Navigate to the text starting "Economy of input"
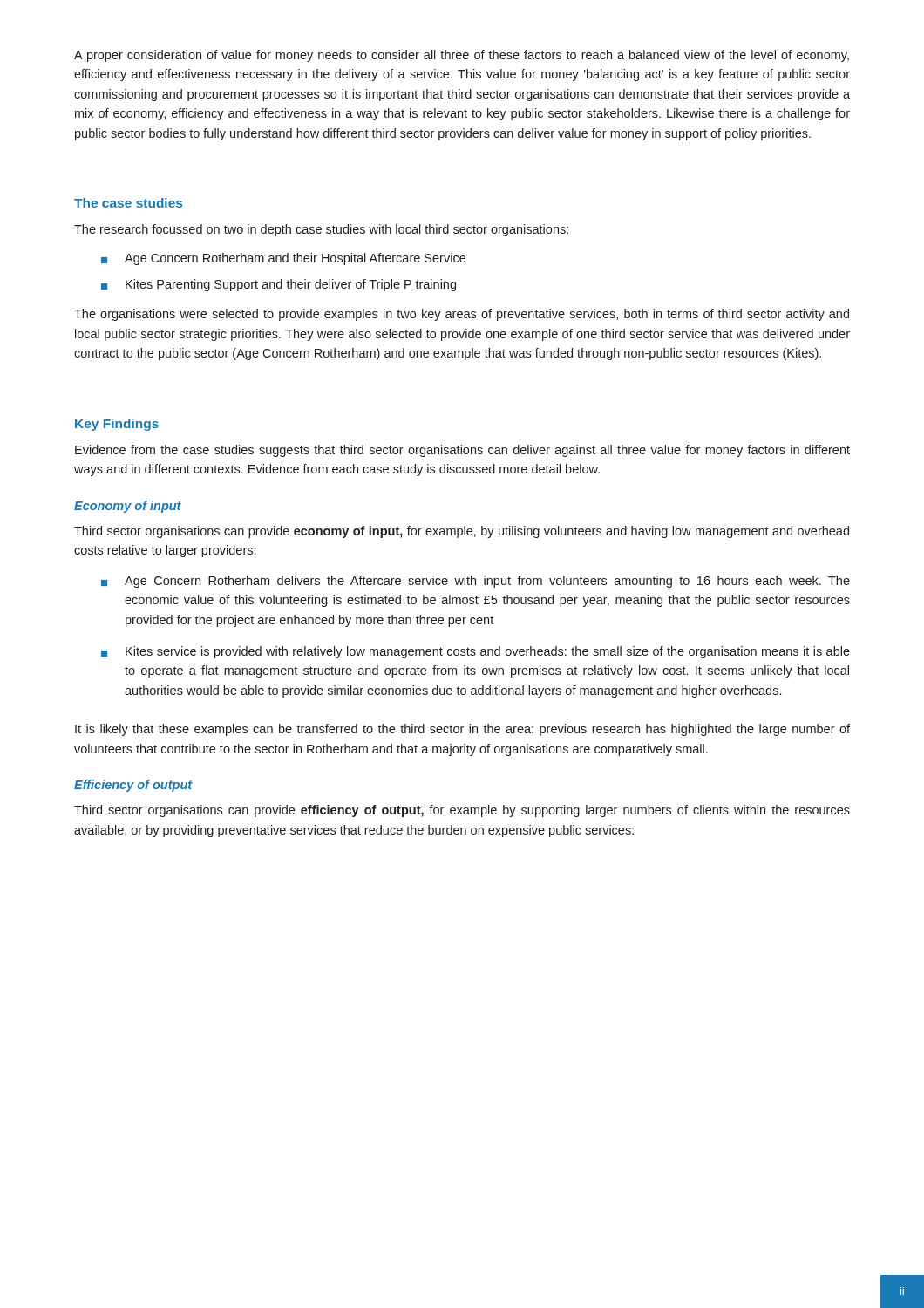The width and height of the screenshot is (924, 1308). pyautogui.click(x=127, y=505)
